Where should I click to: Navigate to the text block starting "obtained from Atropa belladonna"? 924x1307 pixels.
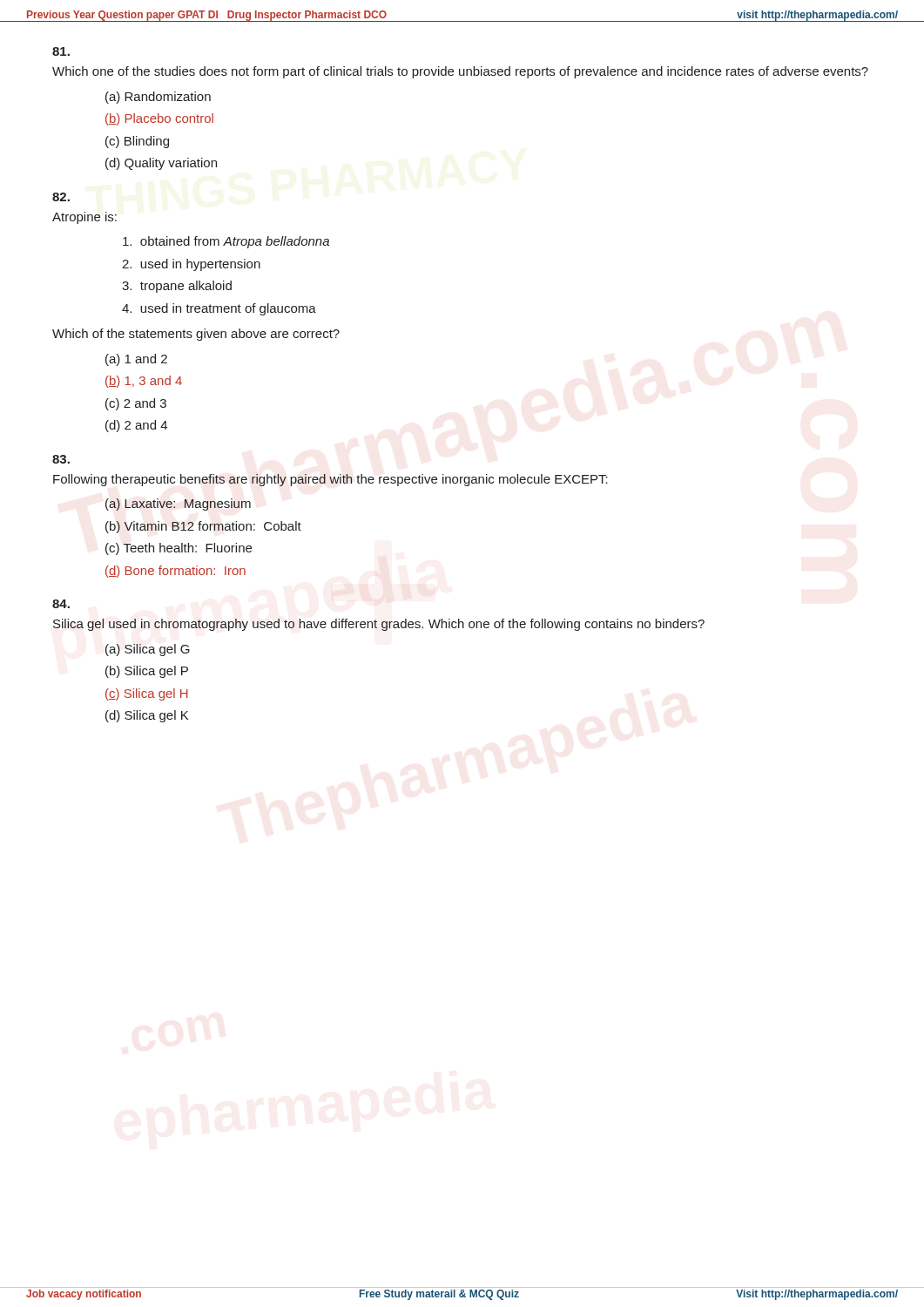pos(226,241)
